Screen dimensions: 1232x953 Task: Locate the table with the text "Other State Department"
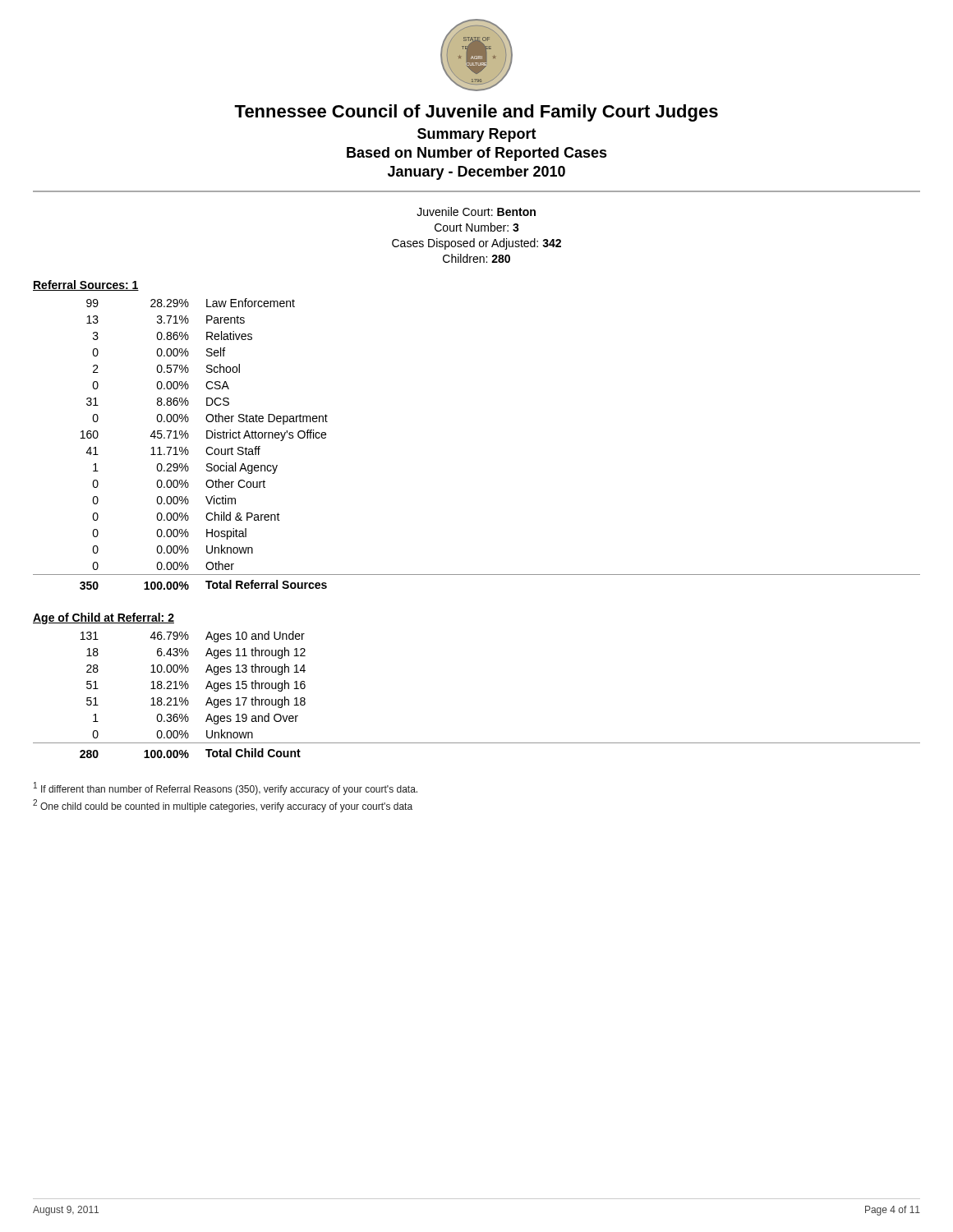[476, 445]
